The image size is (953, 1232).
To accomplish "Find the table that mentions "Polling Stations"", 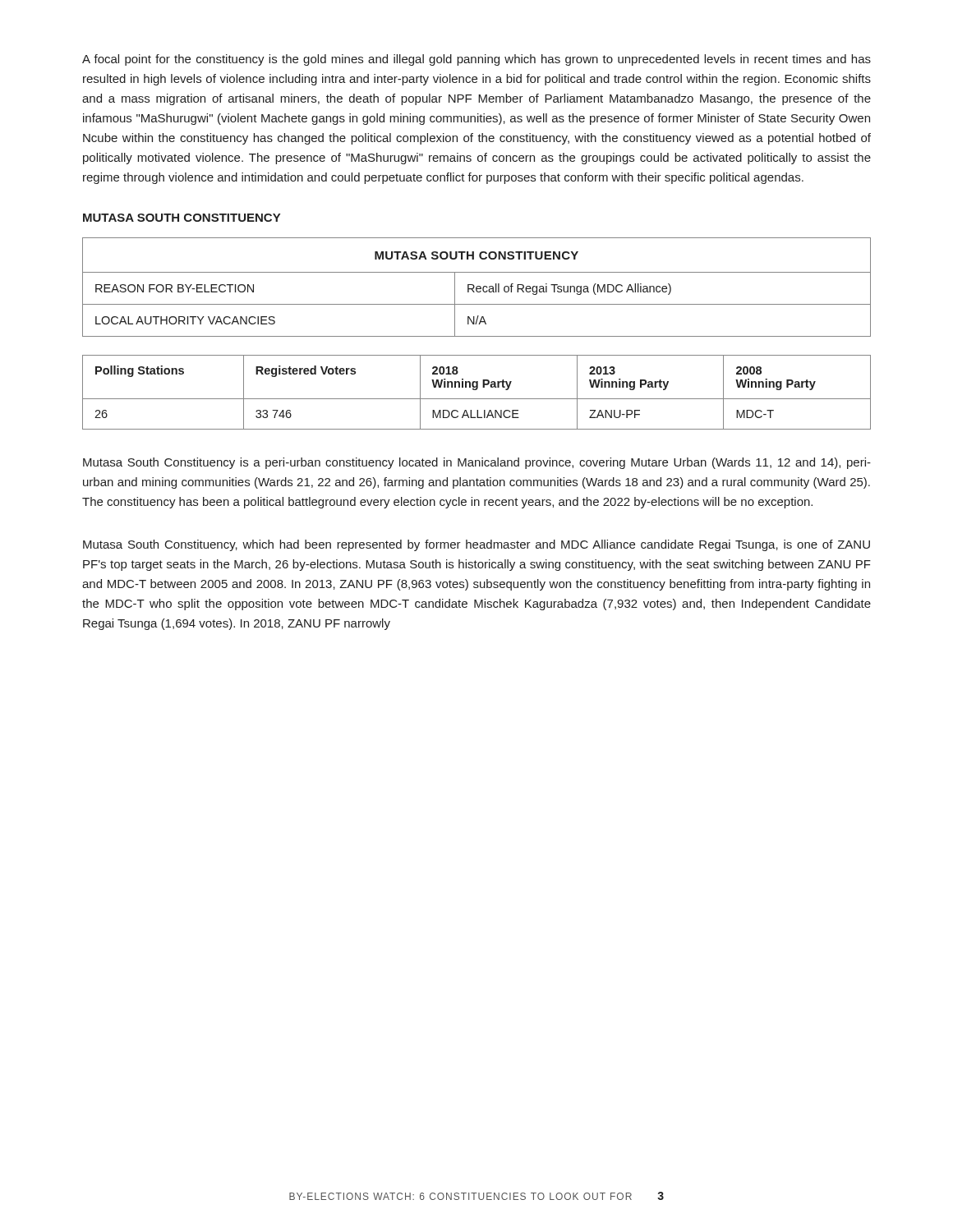I will 476,392.
